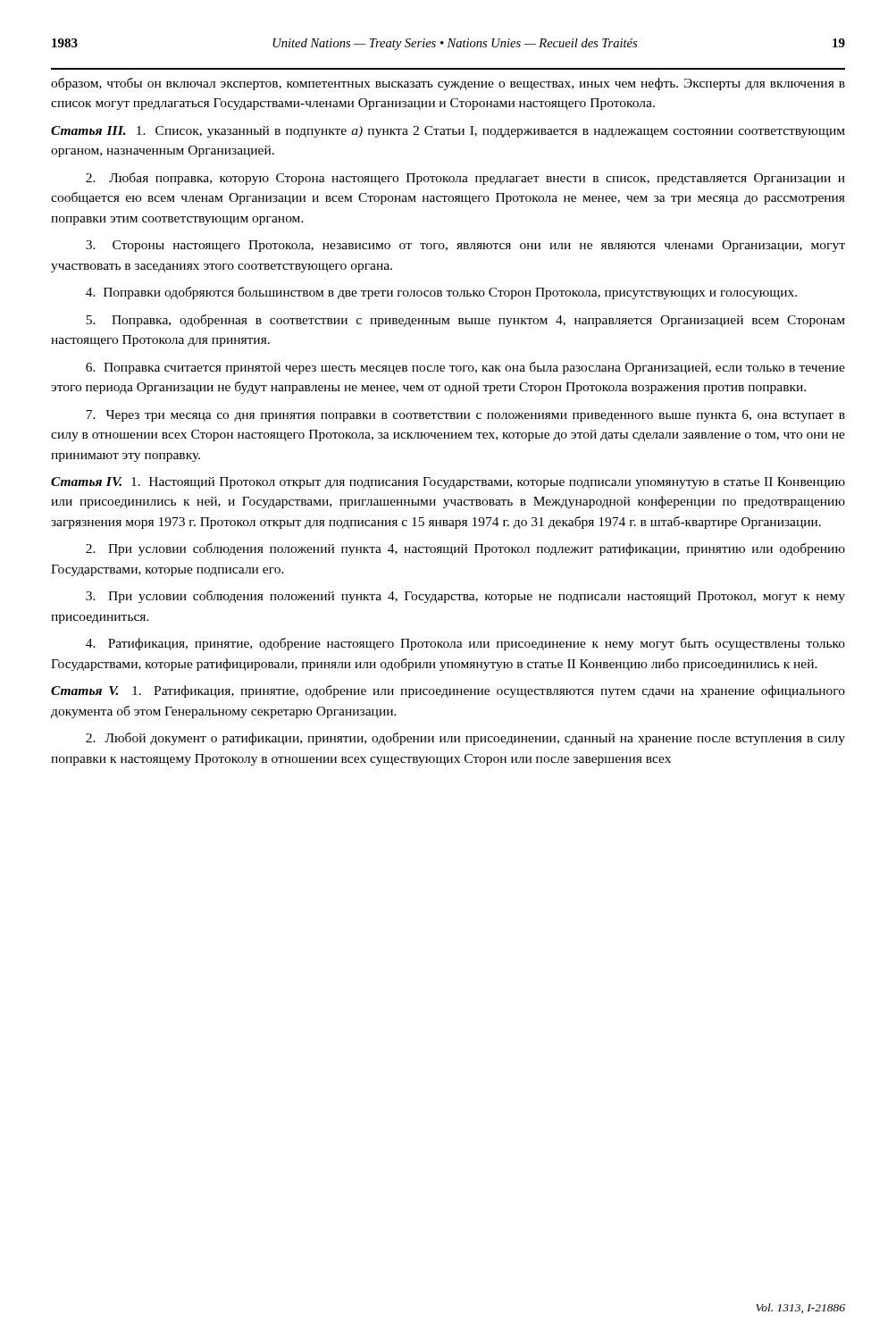Click on the text block that reads "Поправка считается принятой через шесть месяцев после того,"
896x1340 pixels.
pyautogui.click(x=448, y=377)
